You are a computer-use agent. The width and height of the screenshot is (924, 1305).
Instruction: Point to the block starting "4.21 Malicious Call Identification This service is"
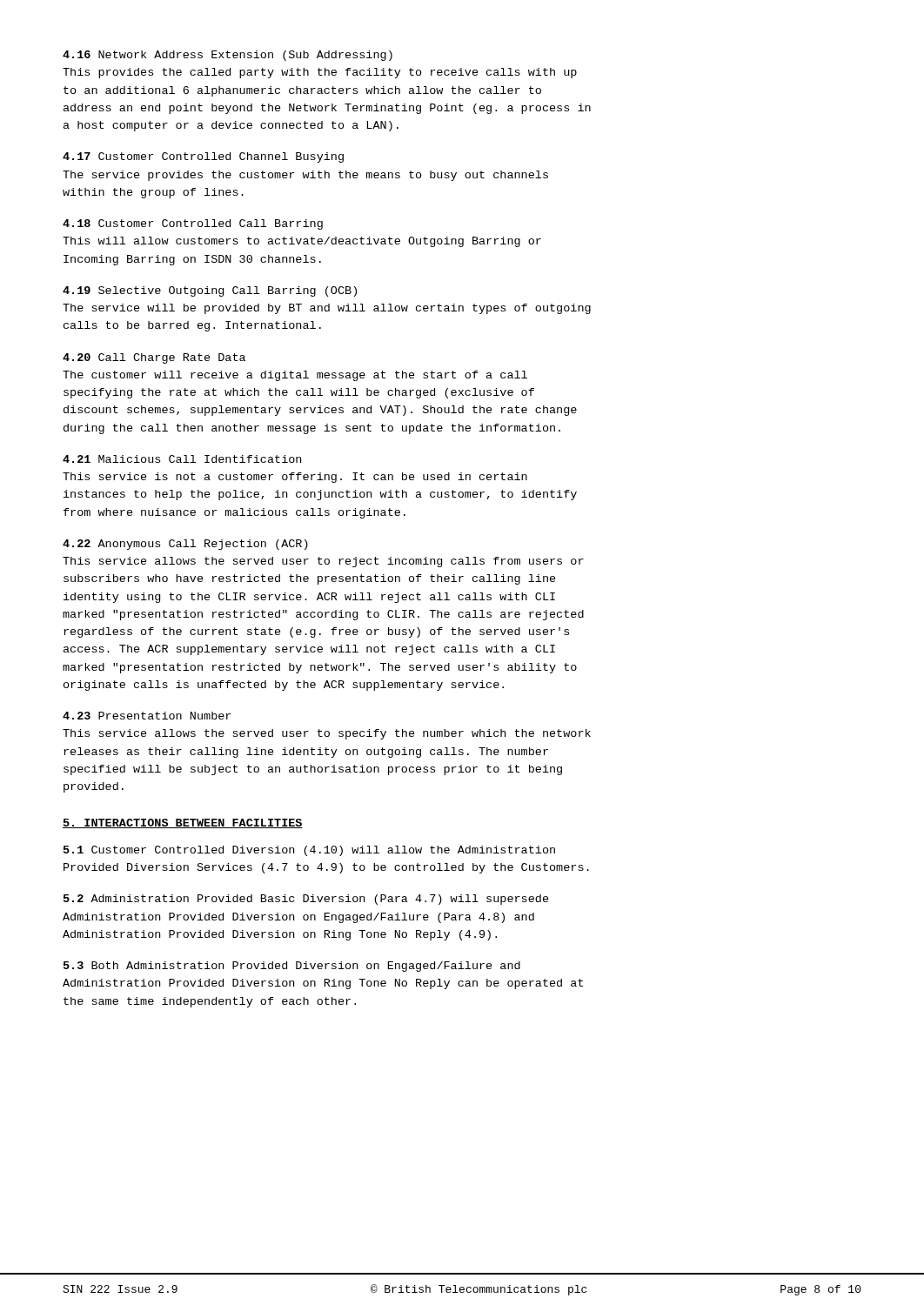462,487
